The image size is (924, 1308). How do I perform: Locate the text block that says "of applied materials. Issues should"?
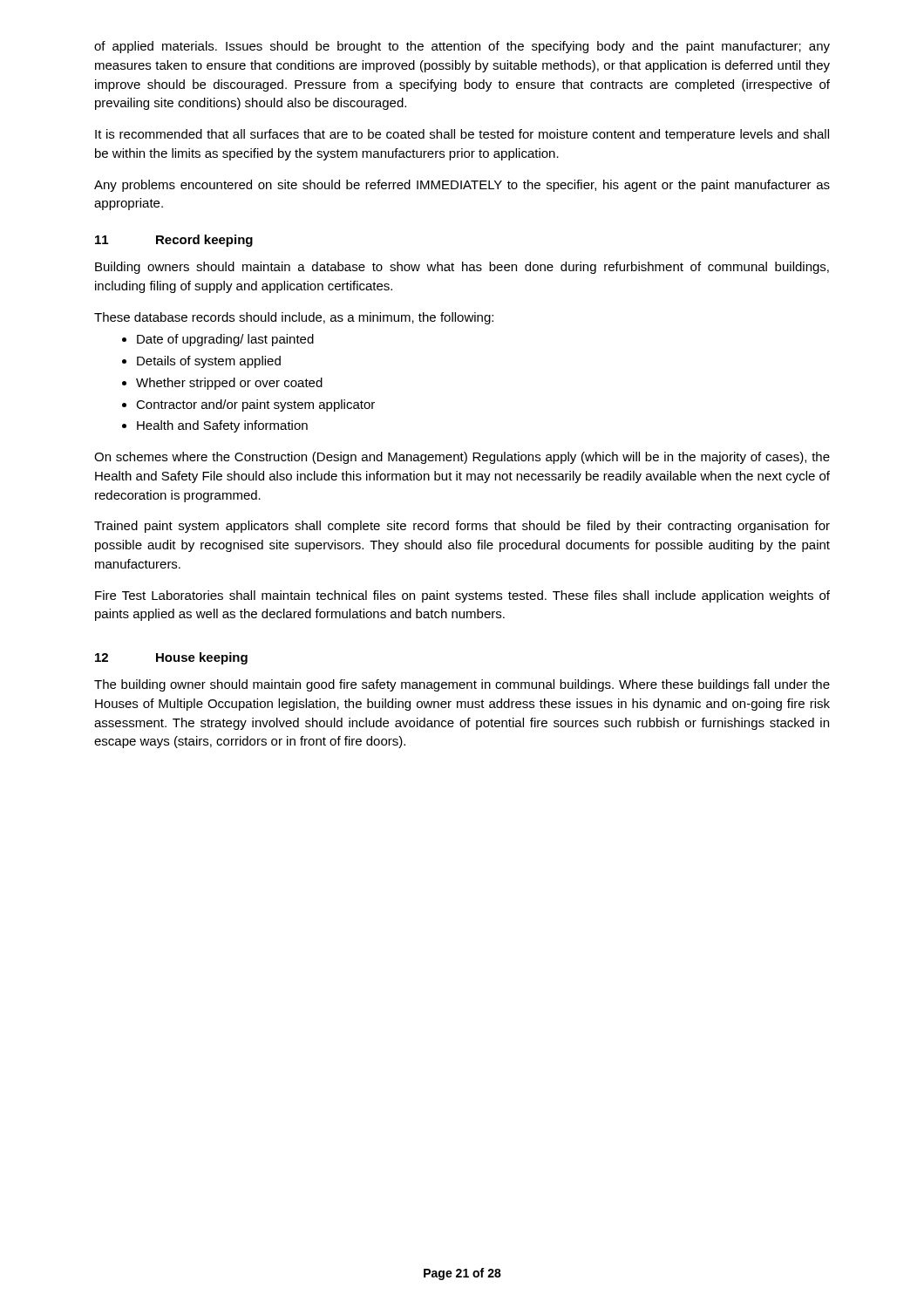tap(462, 75)
